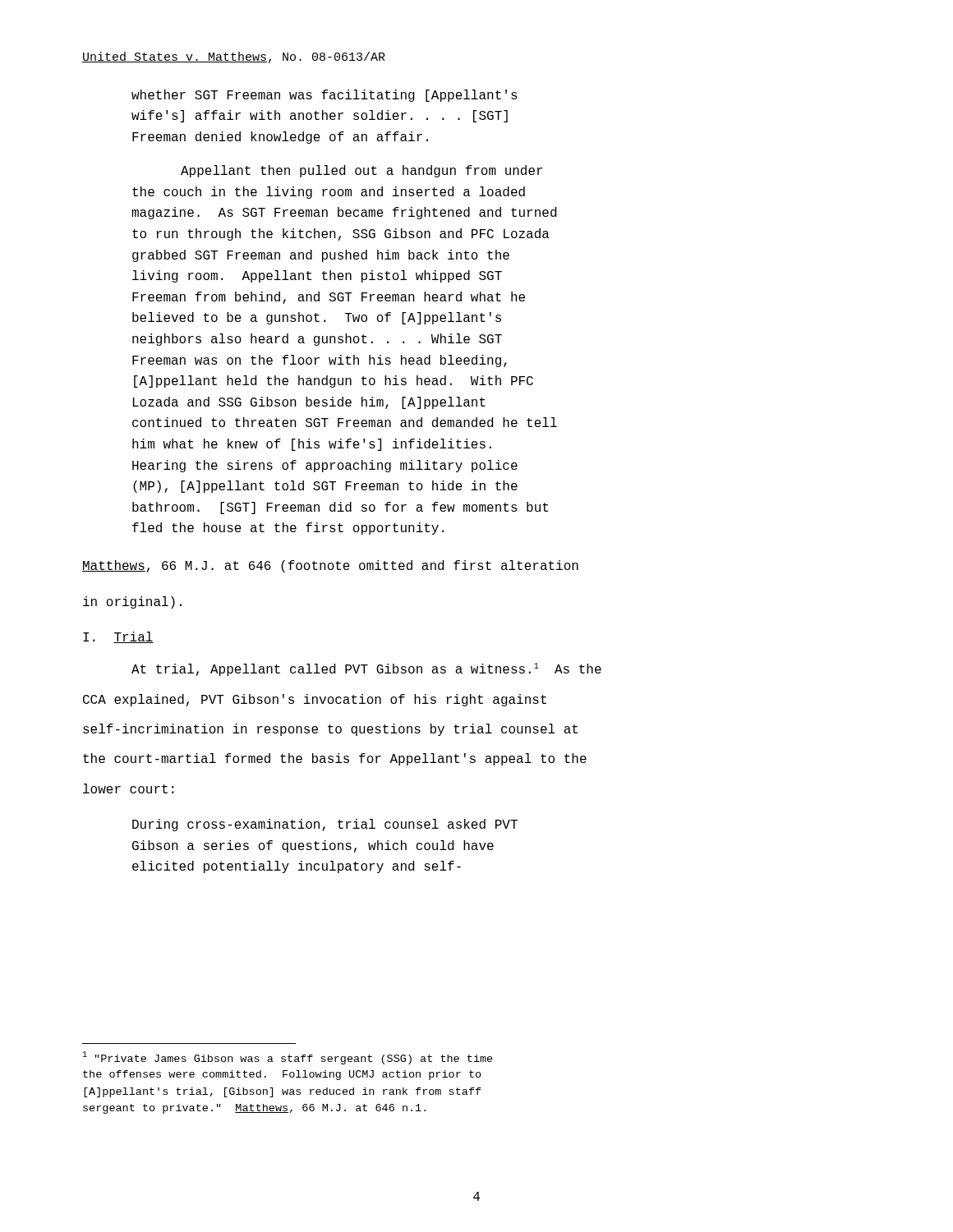Image resolution: width=953 pixels, height=1232 pixels.
Task: Locate the block of text that opens with "self-incrimination in response to"
Action: point(331,730)
